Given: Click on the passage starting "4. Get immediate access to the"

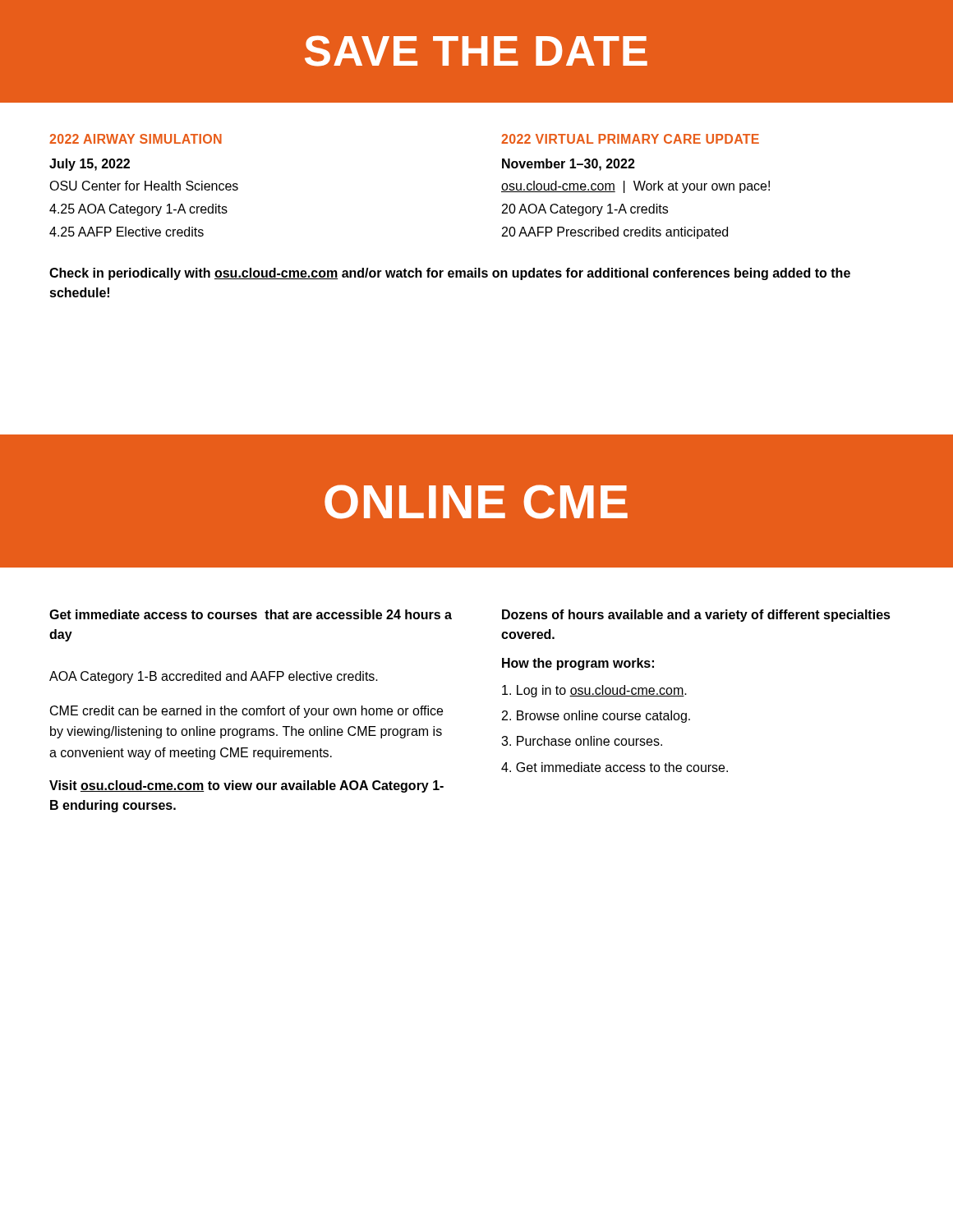Looking at the screenshot, I should coord(615,767).
